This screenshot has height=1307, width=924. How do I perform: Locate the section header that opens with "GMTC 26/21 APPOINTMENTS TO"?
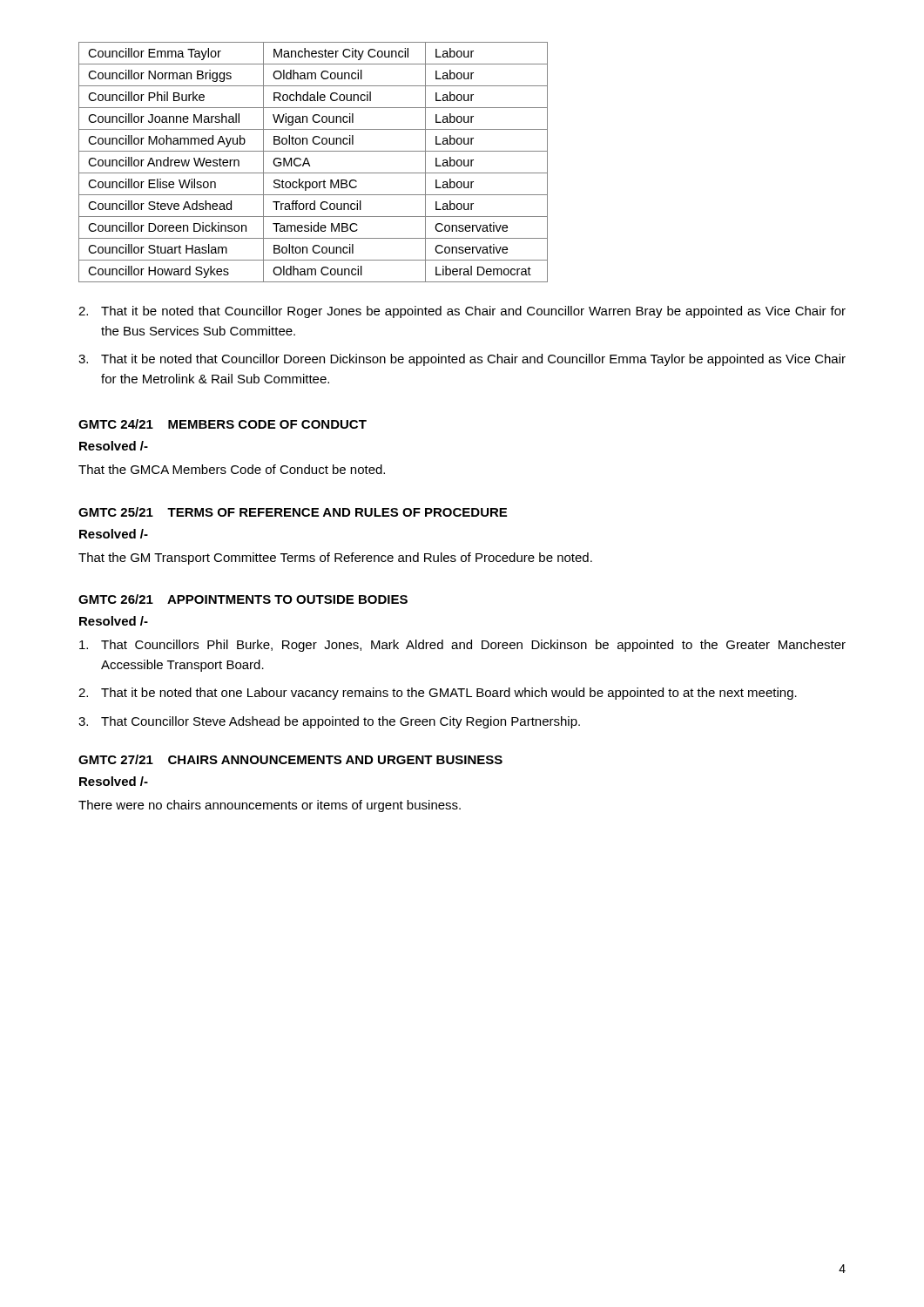243,599
